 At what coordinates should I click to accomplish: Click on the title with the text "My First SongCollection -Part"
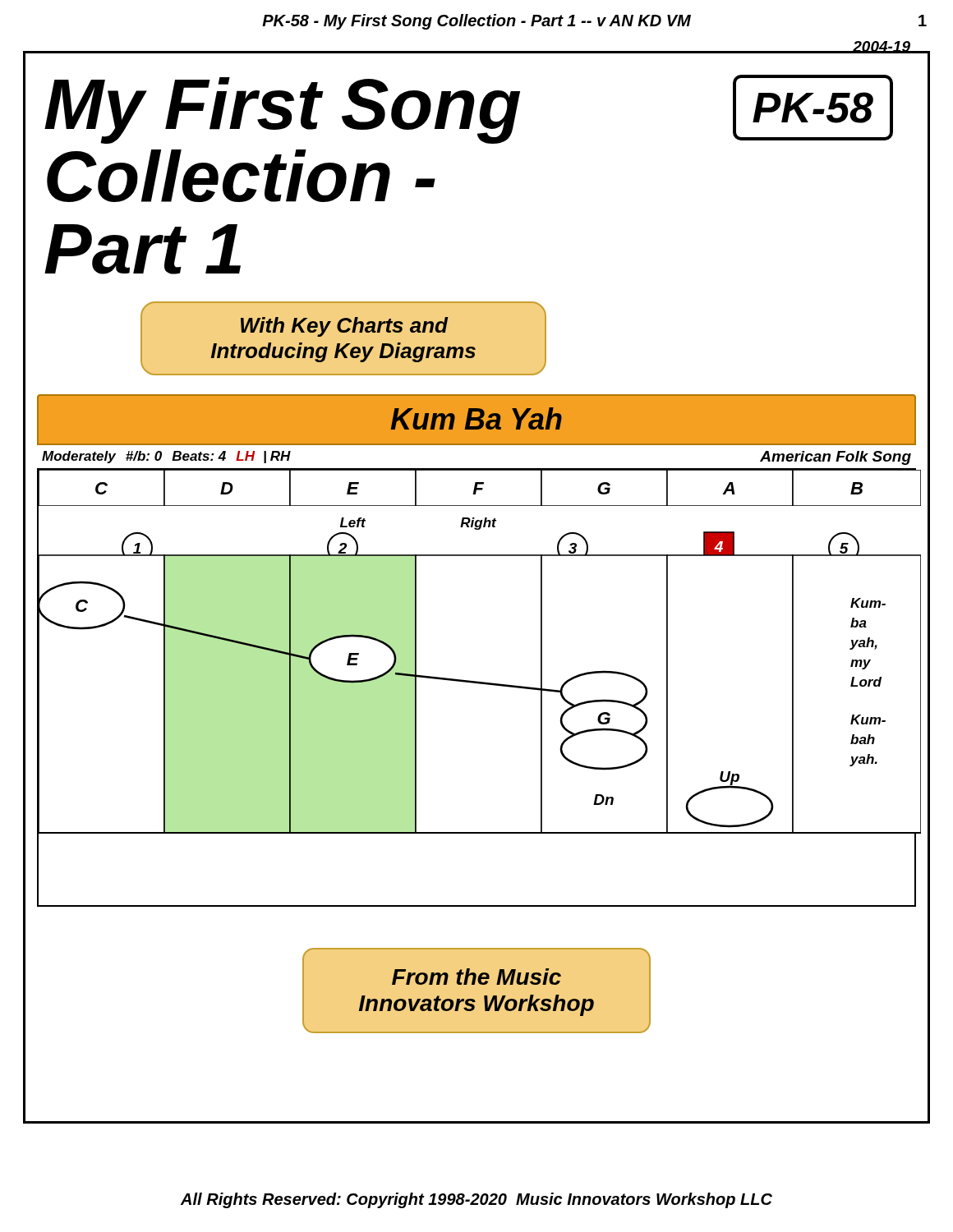(283, 177)
